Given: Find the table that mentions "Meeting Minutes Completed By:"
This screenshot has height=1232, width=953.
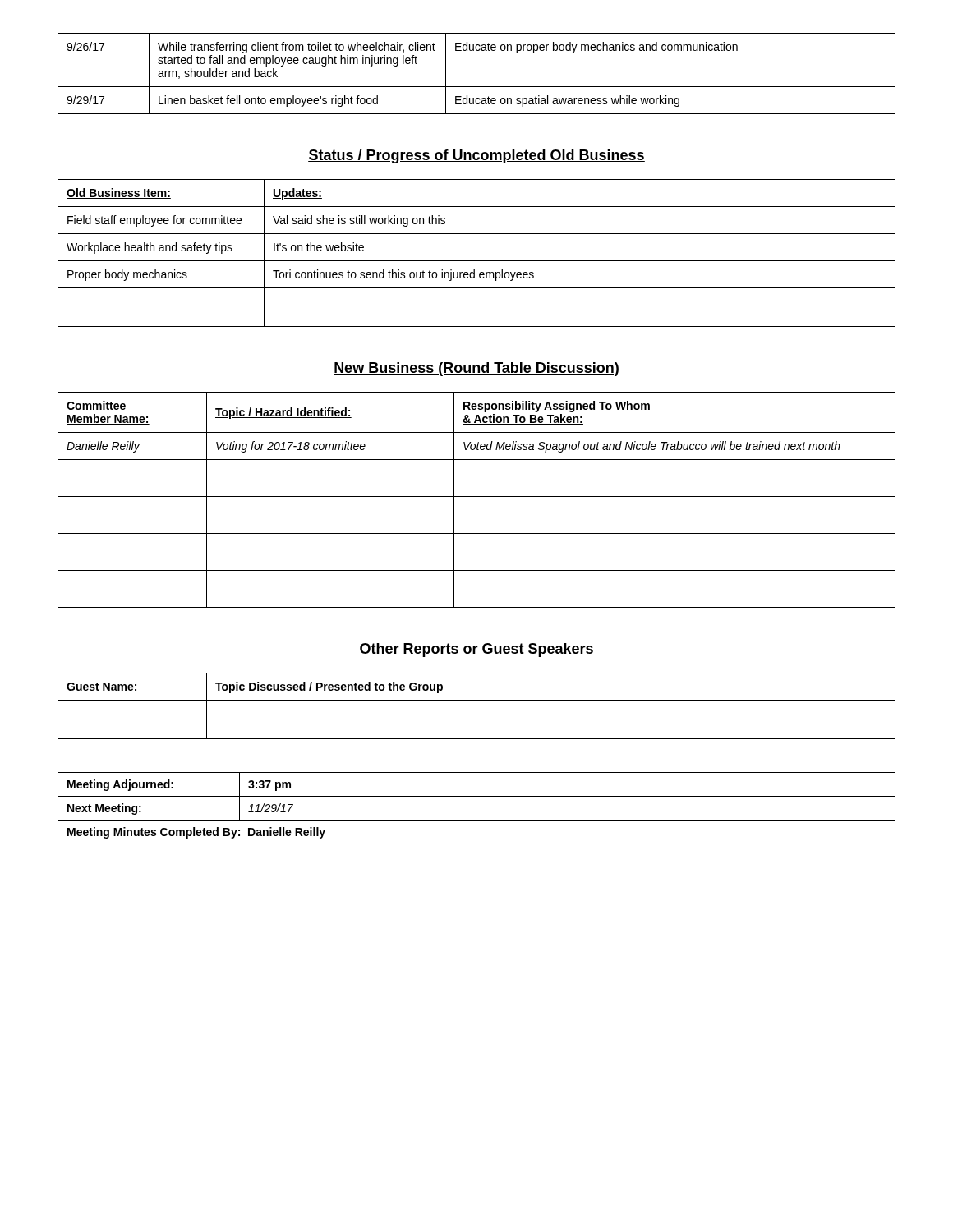Looking at the screenshot, I should point(476,808).
